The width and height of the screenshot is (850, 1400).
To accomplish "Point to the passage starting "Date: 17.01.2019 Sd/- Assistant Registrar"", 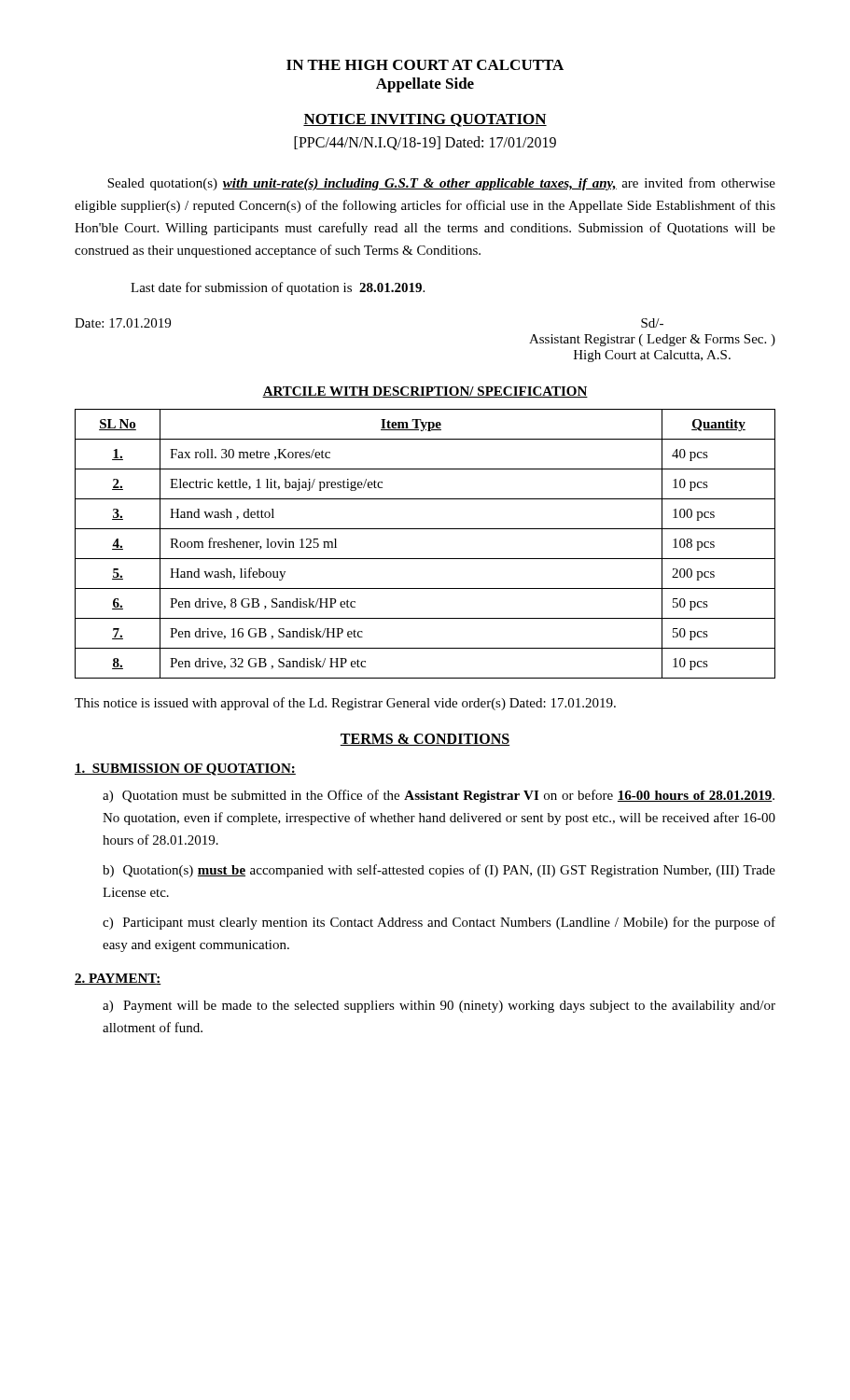I will point(119,323).
